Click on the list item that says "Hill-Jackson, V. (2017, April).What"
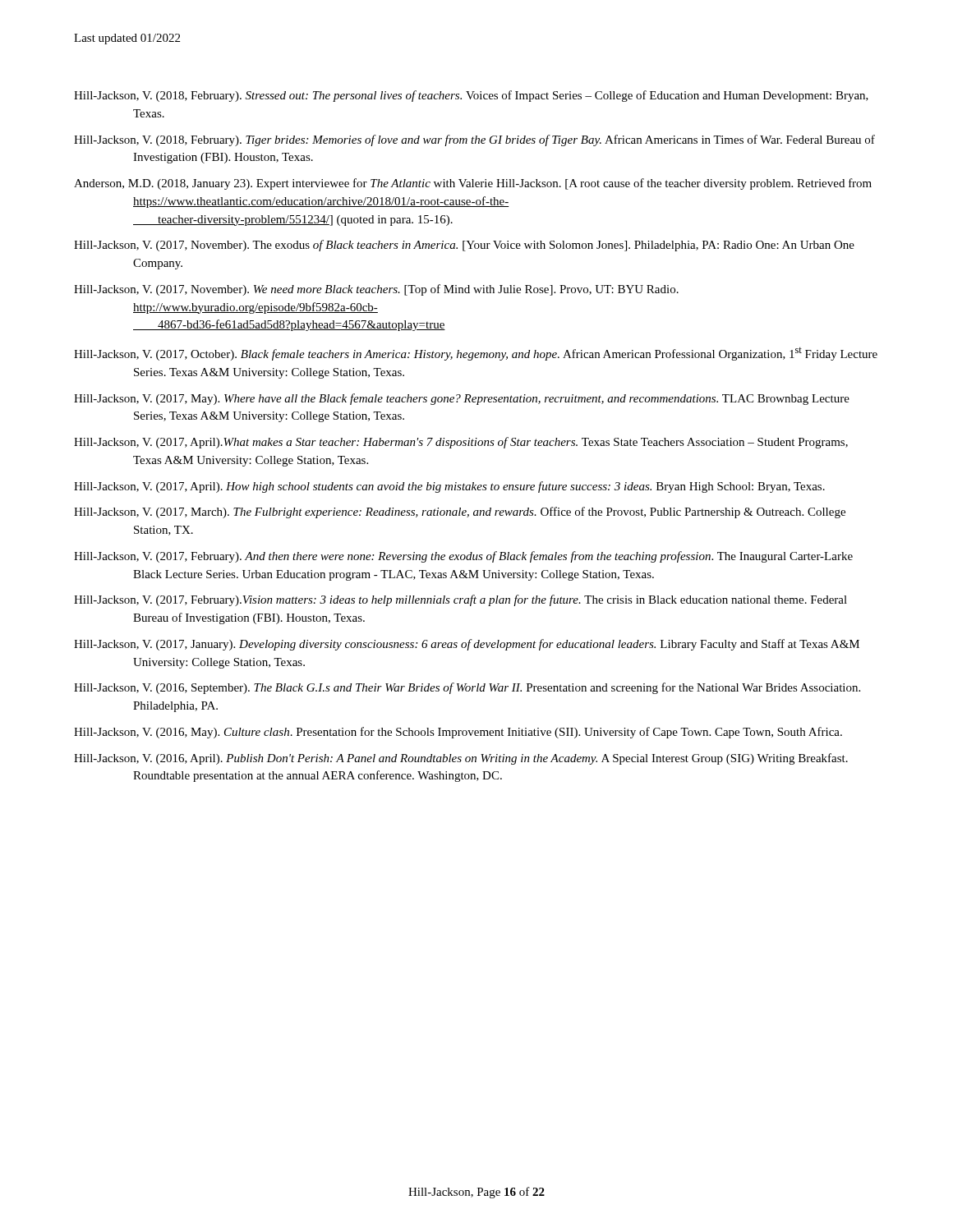 (x=461, y=451)
